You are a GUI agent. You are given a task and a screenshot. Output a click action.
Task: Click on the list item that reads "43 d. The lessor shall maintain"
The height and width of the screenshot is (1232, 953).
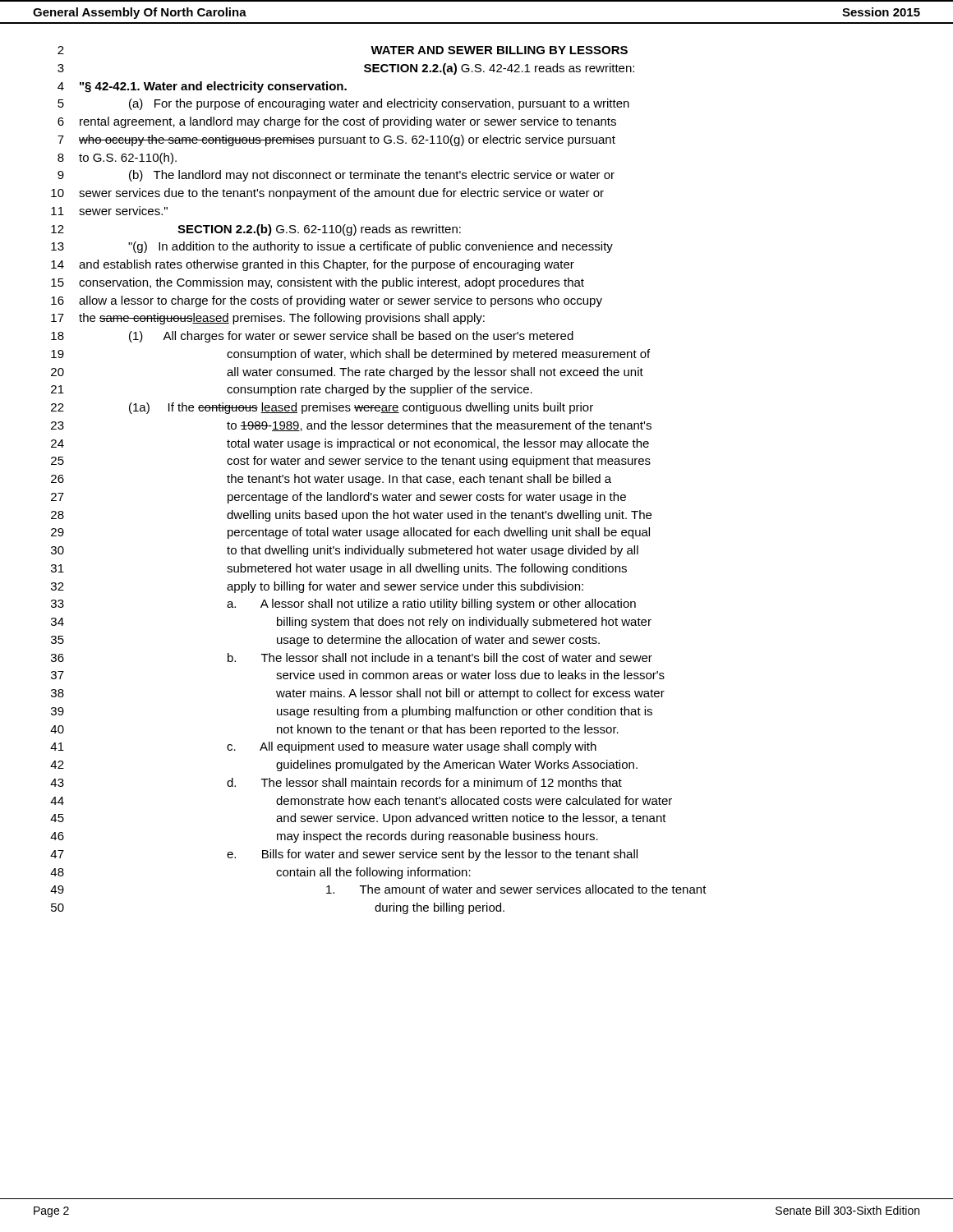tap(476, 809)
